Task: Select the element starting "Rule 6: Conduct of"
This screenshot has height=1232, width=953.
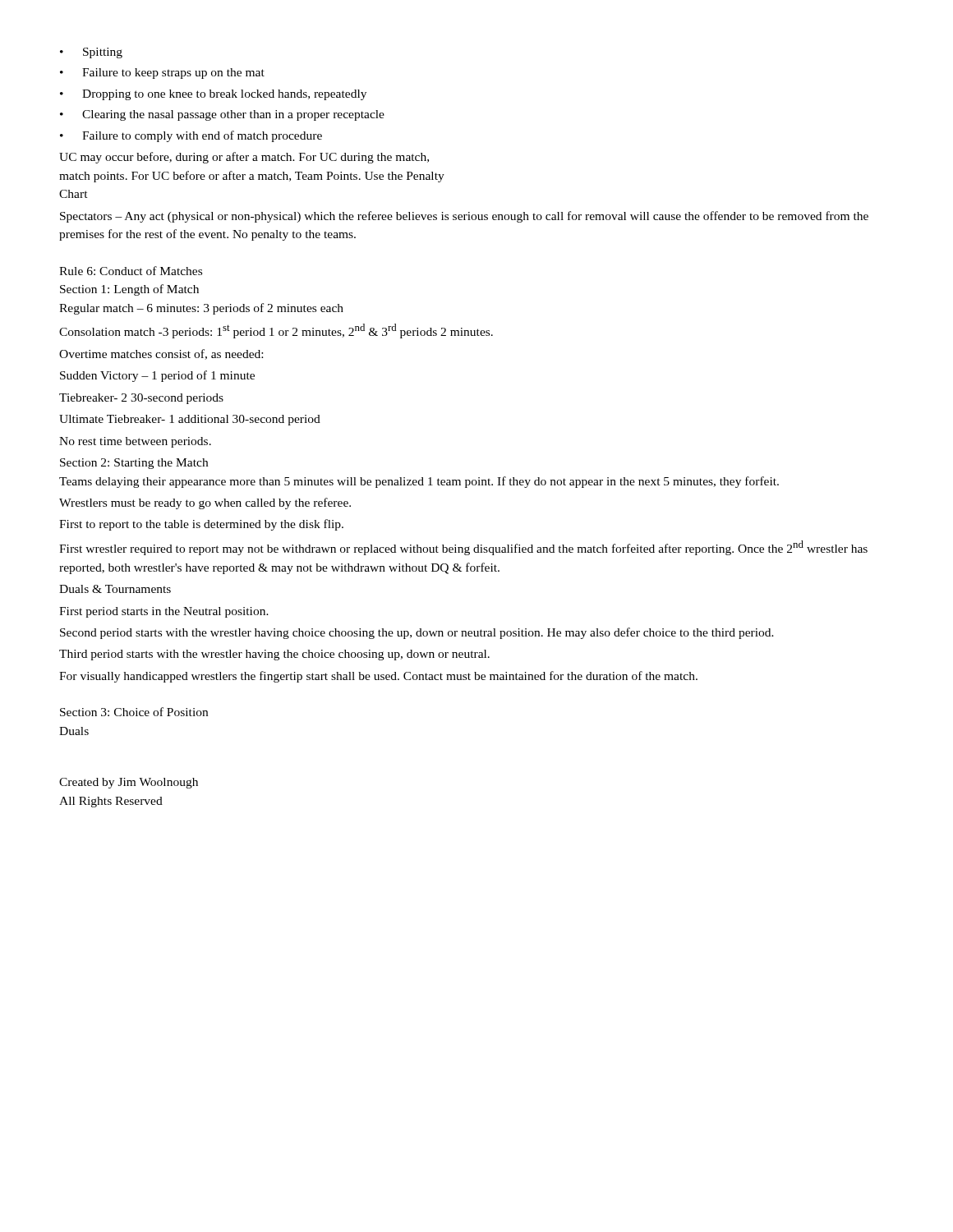Action: (x=131, y=270)
